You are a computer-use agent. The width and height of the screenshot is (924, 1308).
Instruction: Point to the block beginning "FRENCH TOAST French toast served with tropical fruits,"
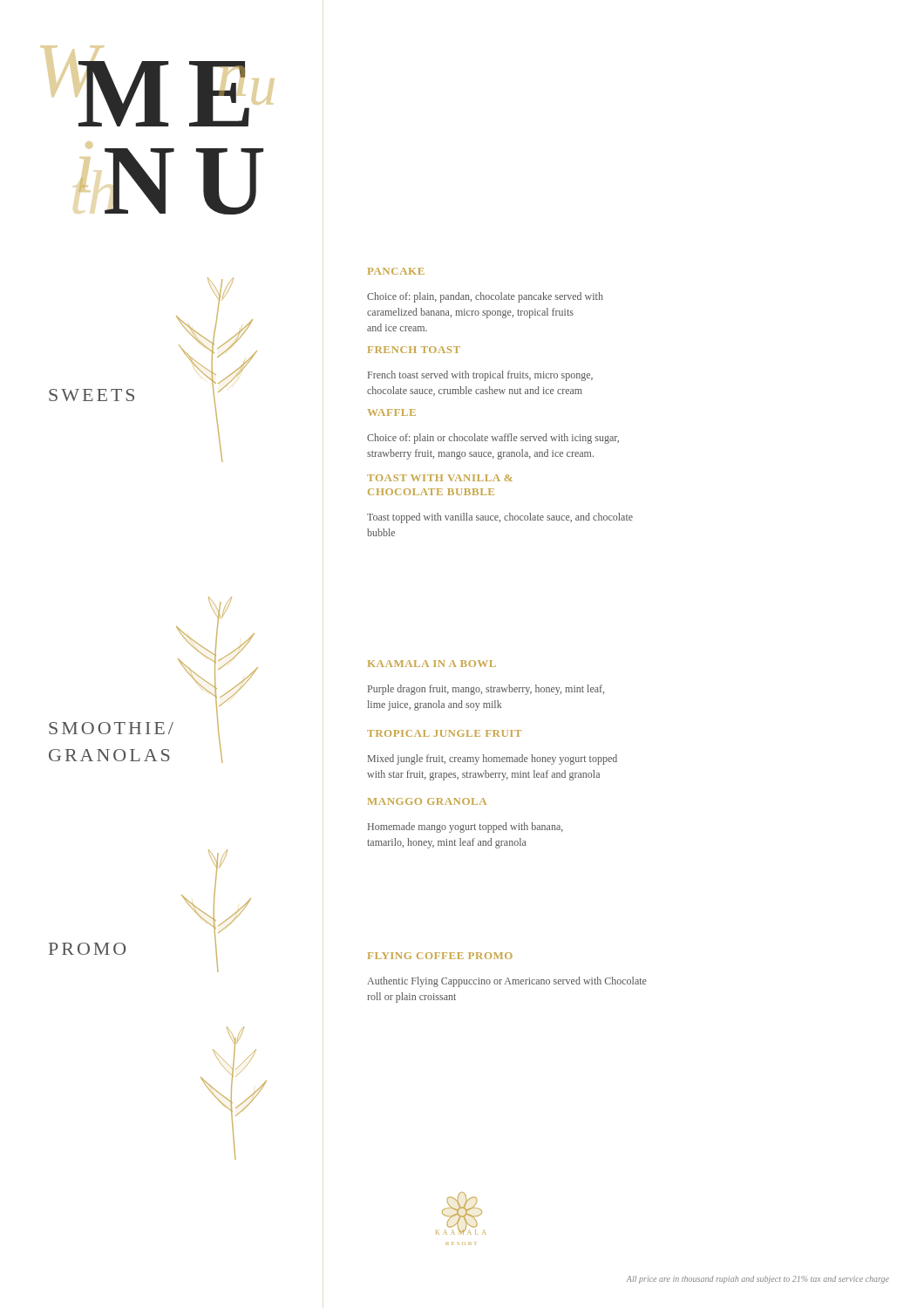coord(414,350)
